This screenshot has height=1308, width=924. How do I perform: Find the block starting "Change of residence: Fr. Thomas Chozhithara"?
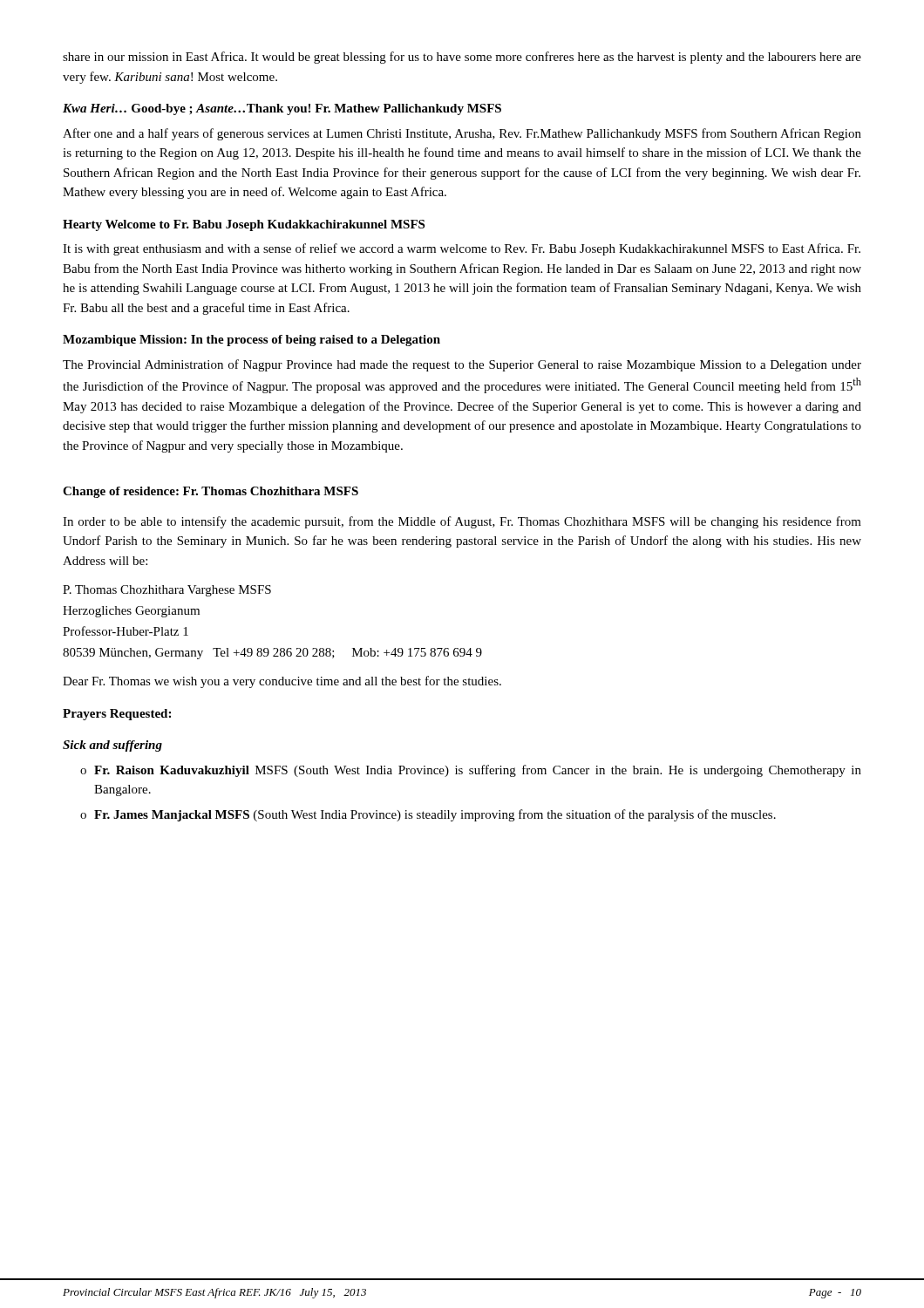[211, 492]
